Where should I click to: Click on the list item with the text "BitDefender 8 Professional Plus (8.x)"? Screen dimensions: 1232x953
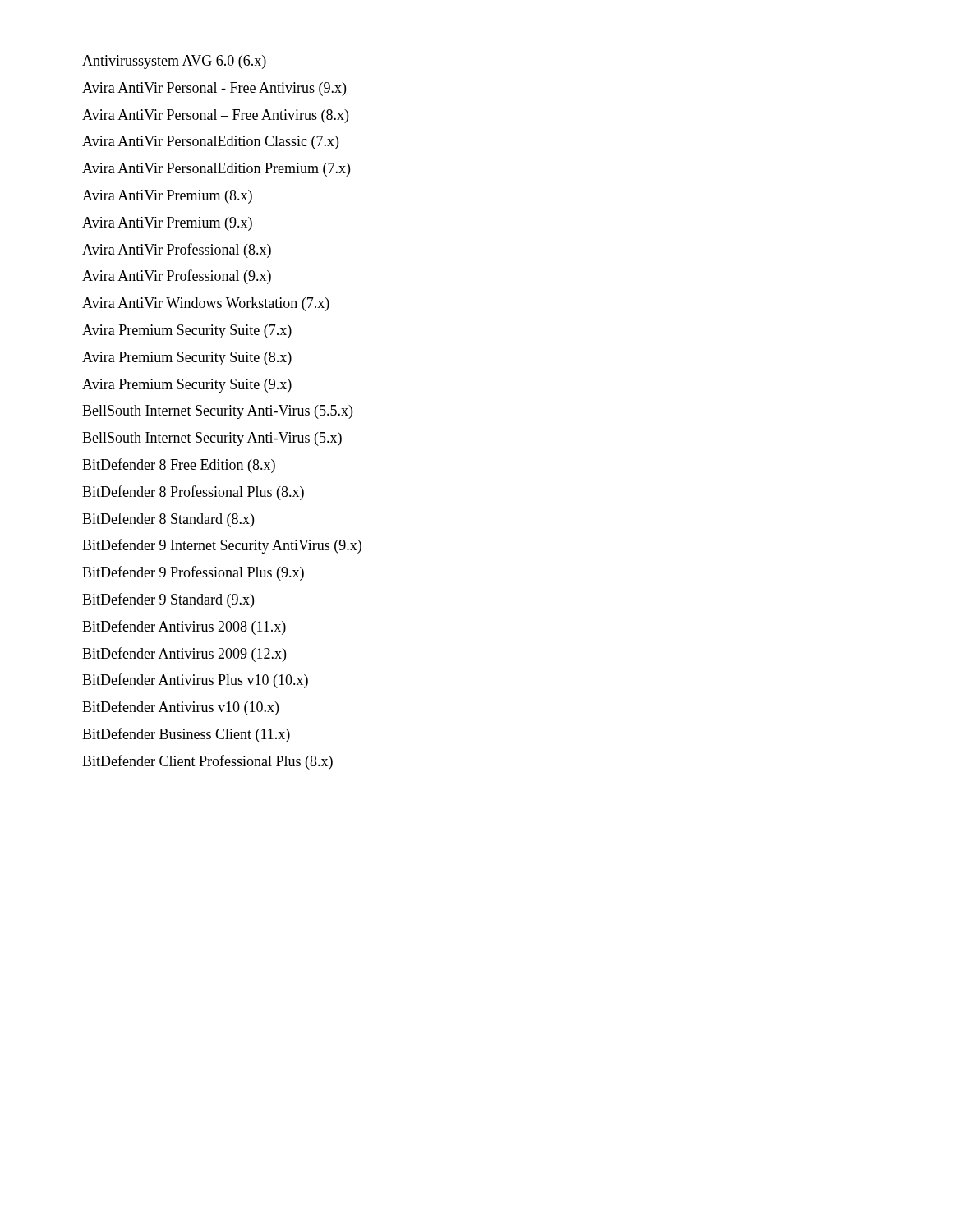pyautogui.click(x=193, y=492)
